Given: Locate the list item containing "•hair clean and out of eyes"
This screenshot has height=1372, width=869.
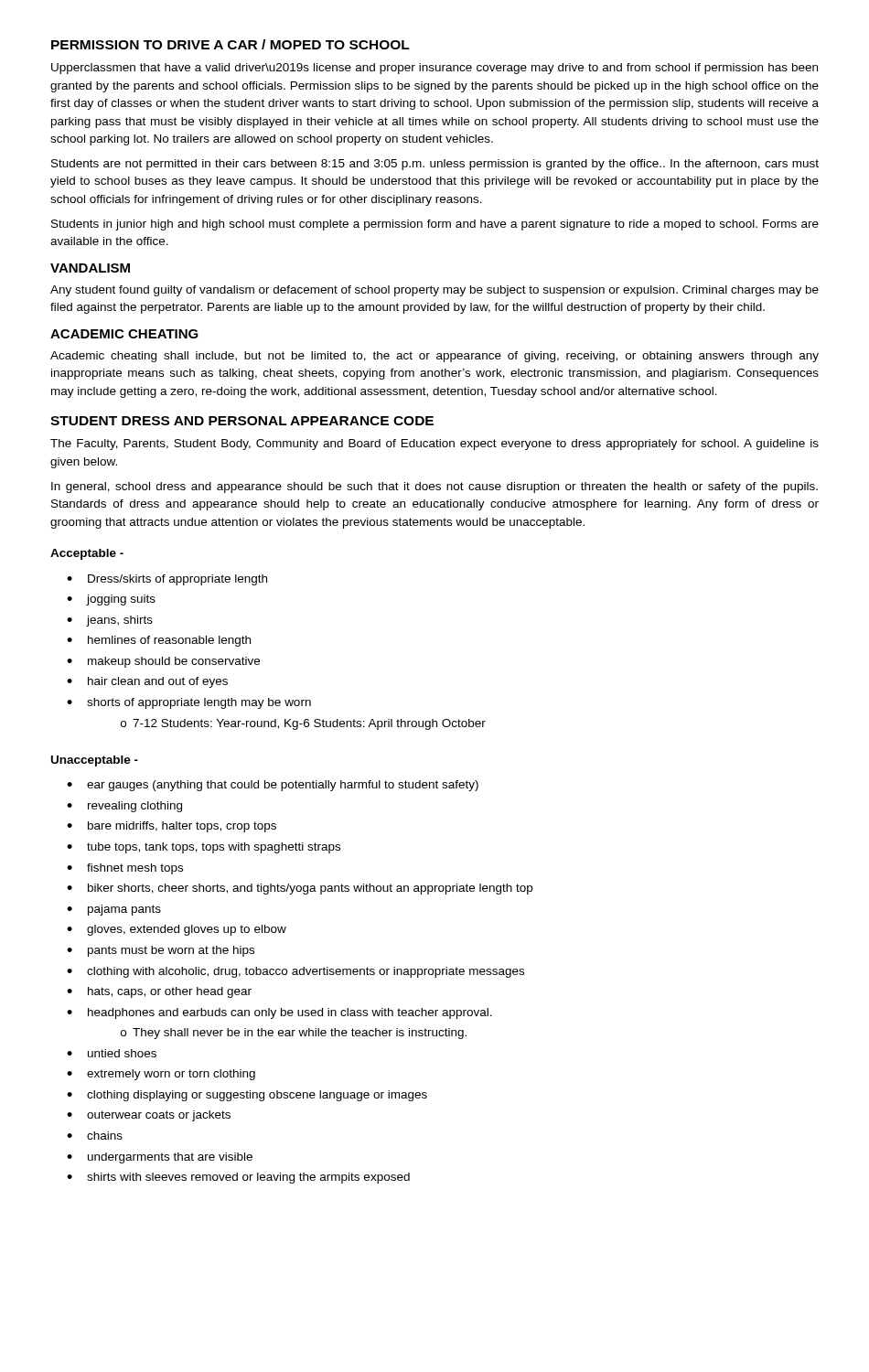Looking at the screenshot, I should 147,682.
